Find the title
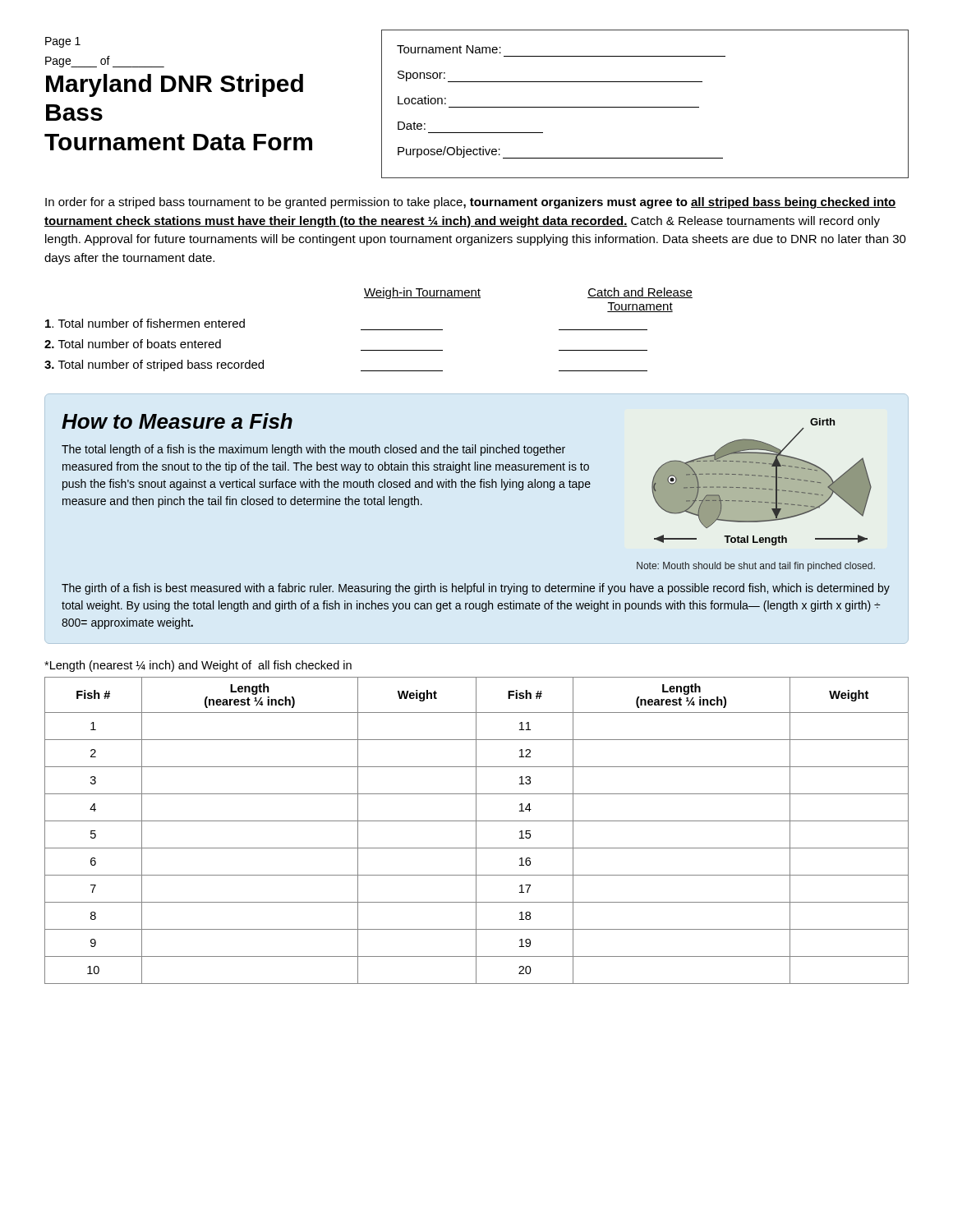Viewport: 953px width, 1232px height. 179,112
